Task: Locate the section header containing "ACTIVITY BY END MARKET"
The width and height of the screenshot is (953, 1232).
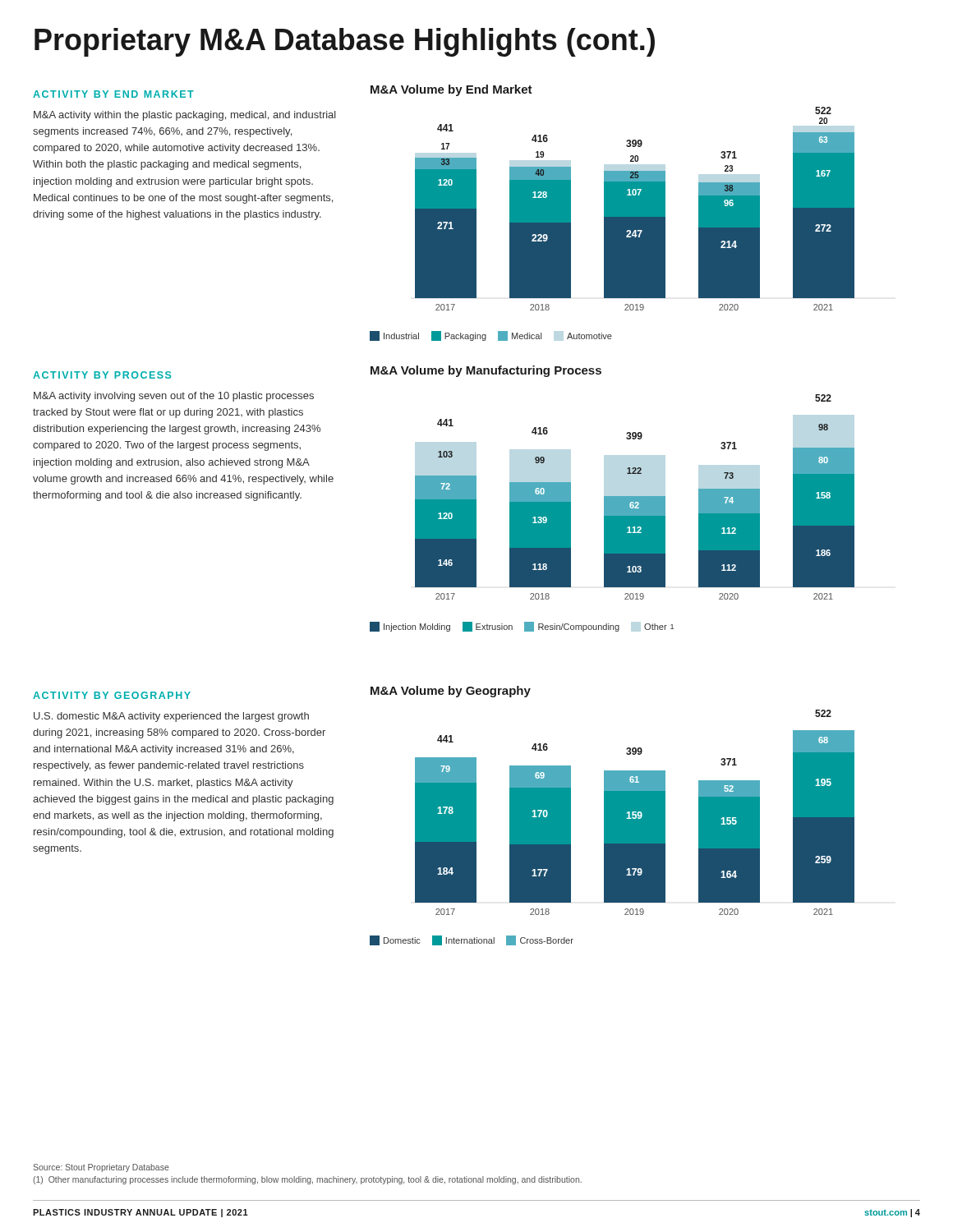Action: pyautogui.click(x=185, y=94)
